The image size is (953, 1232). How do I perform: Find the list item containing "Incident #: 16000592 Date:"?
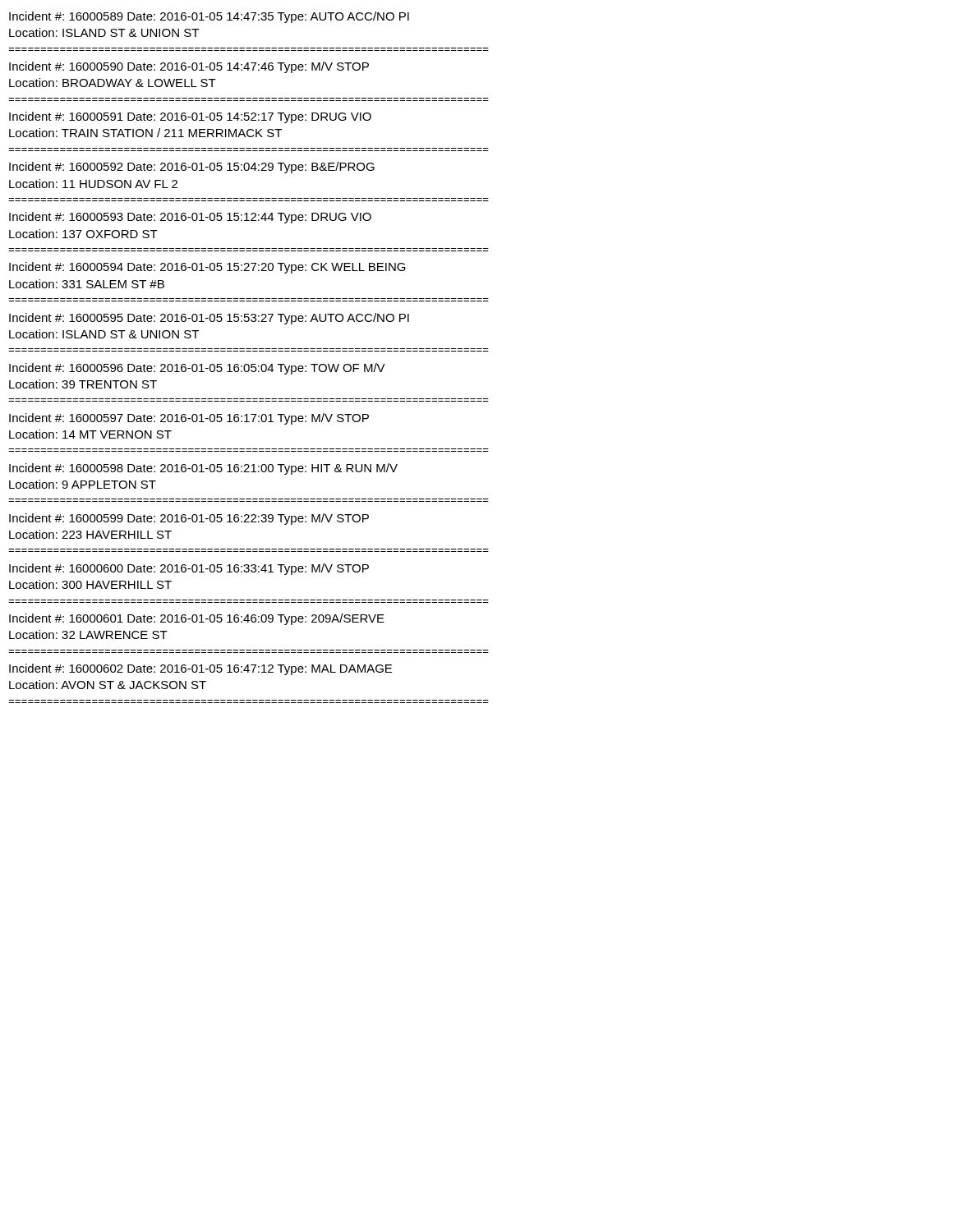coord(192,168)
